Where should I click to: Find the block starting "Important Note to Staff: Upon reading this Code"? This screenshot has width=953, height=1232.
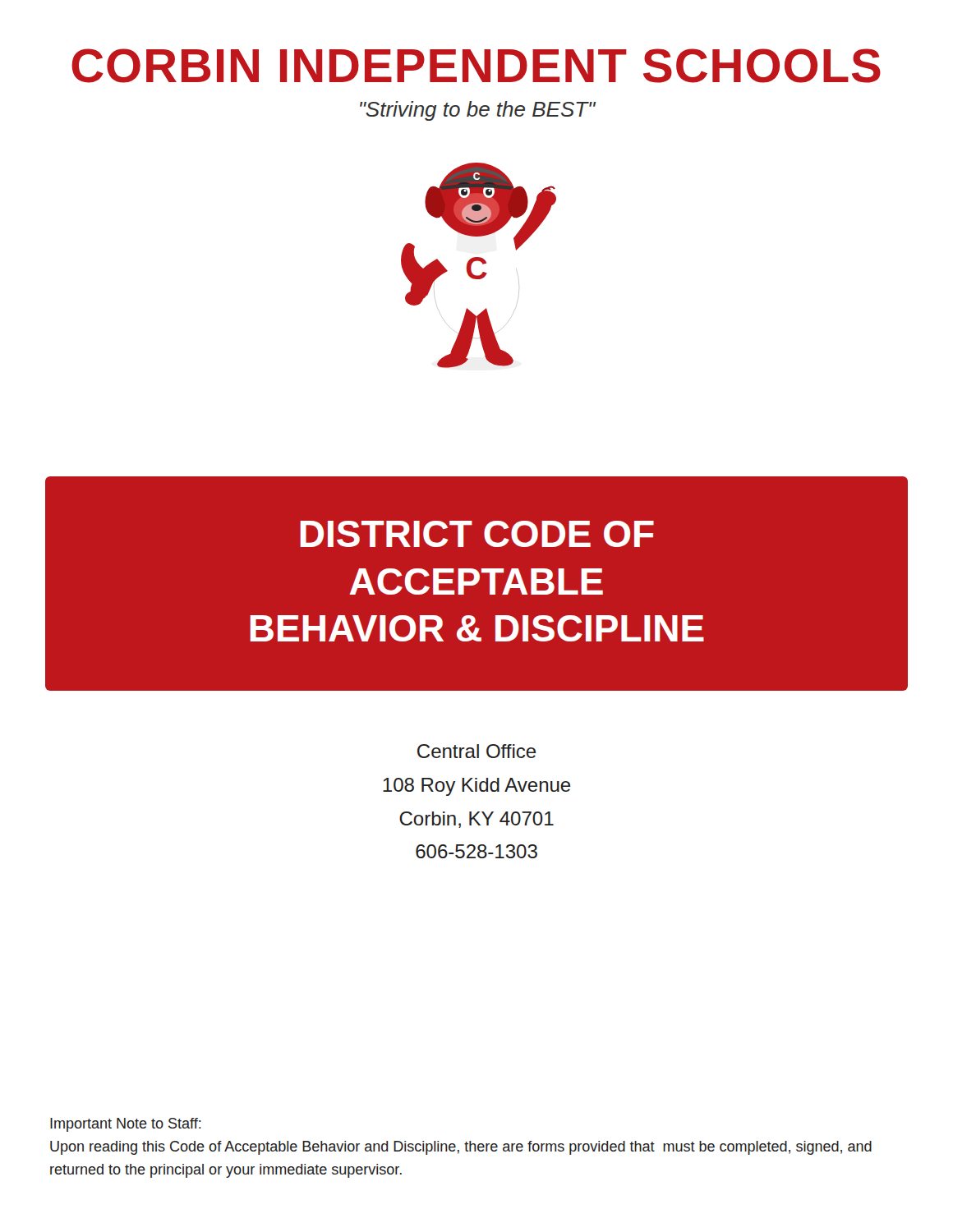[x=461, y=1146]
